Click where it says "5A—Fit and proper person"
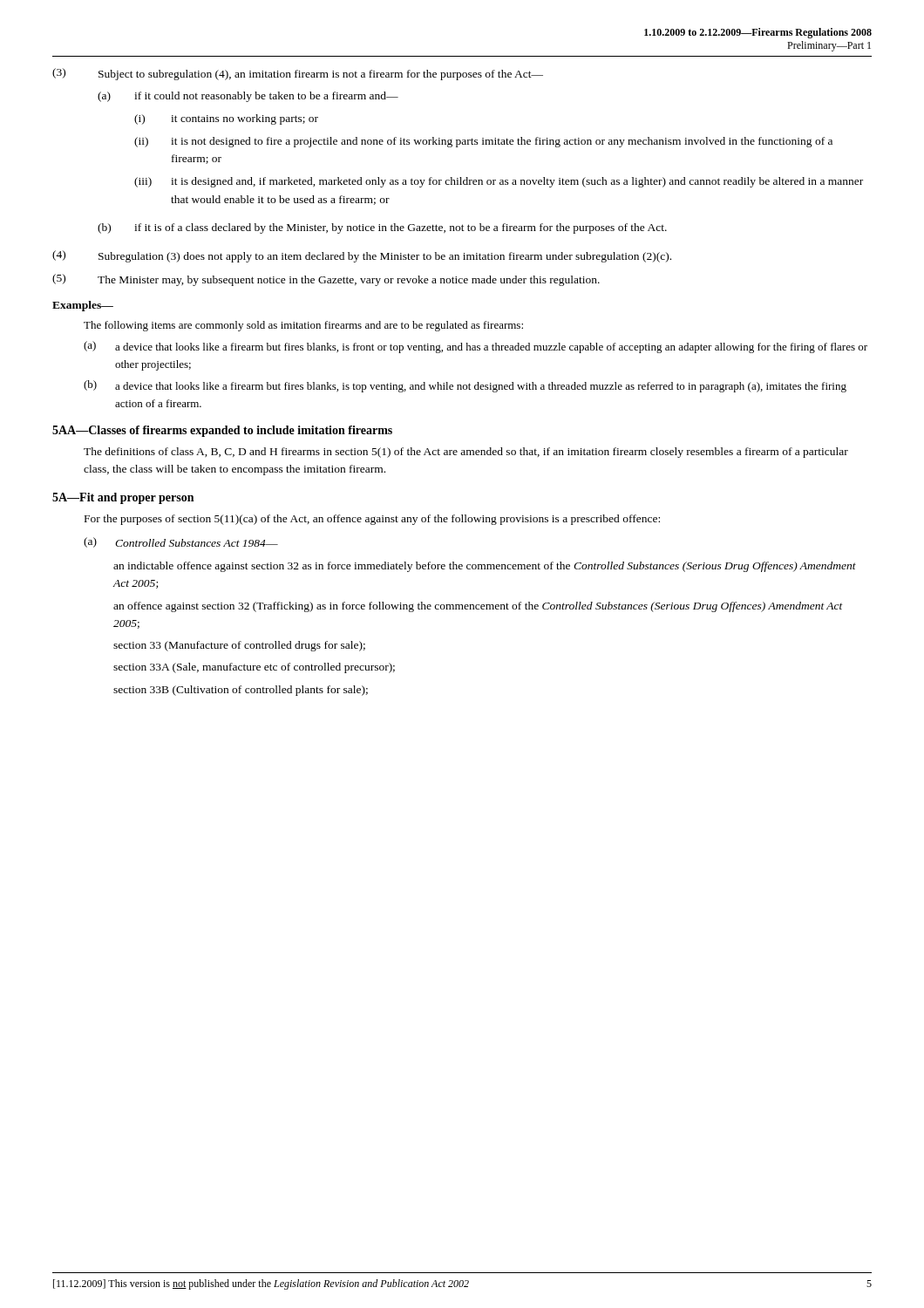 [x=123, y=497]
